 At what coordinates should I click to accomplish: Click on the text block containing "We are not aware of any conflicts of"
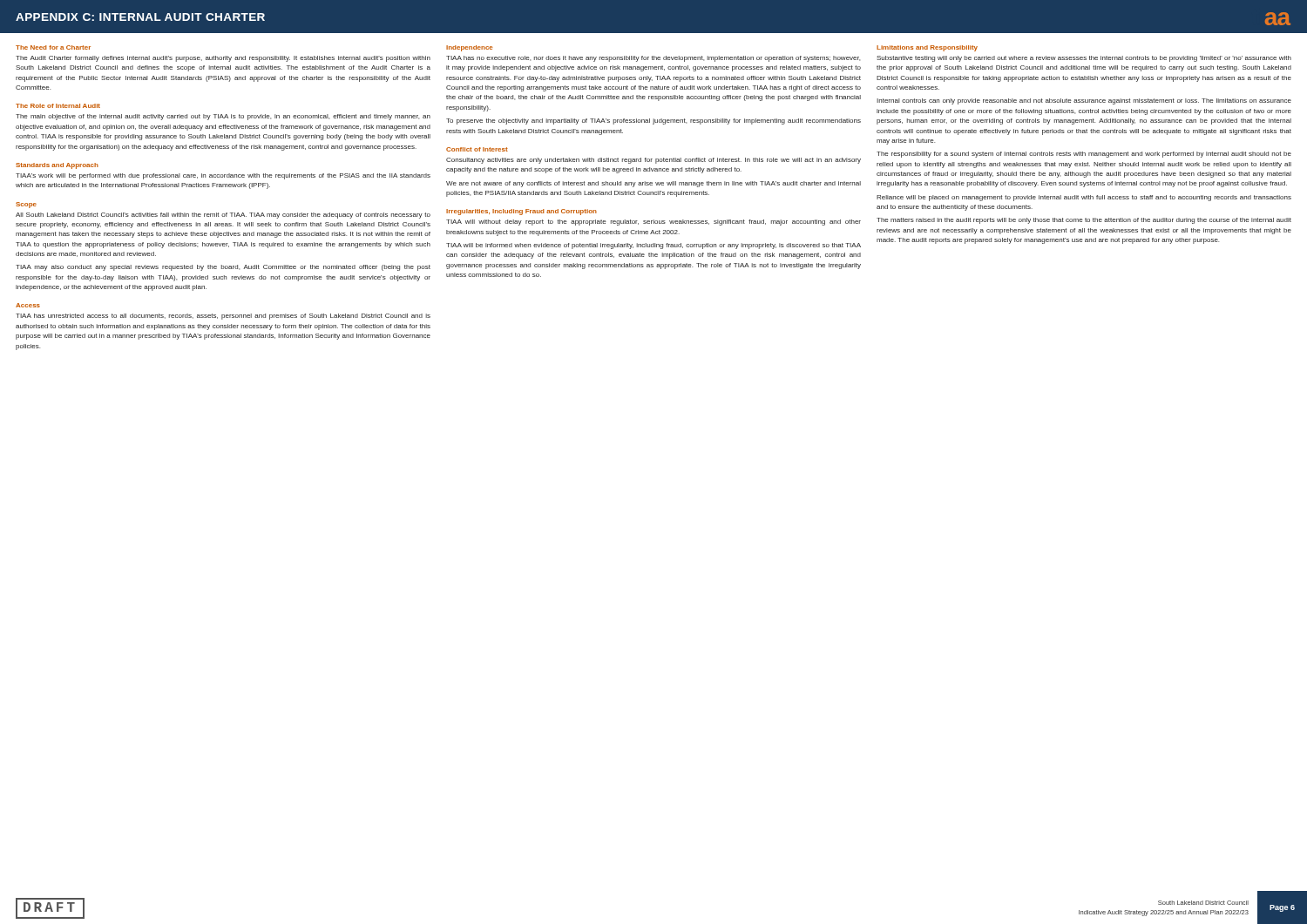(x=654, y=188)
